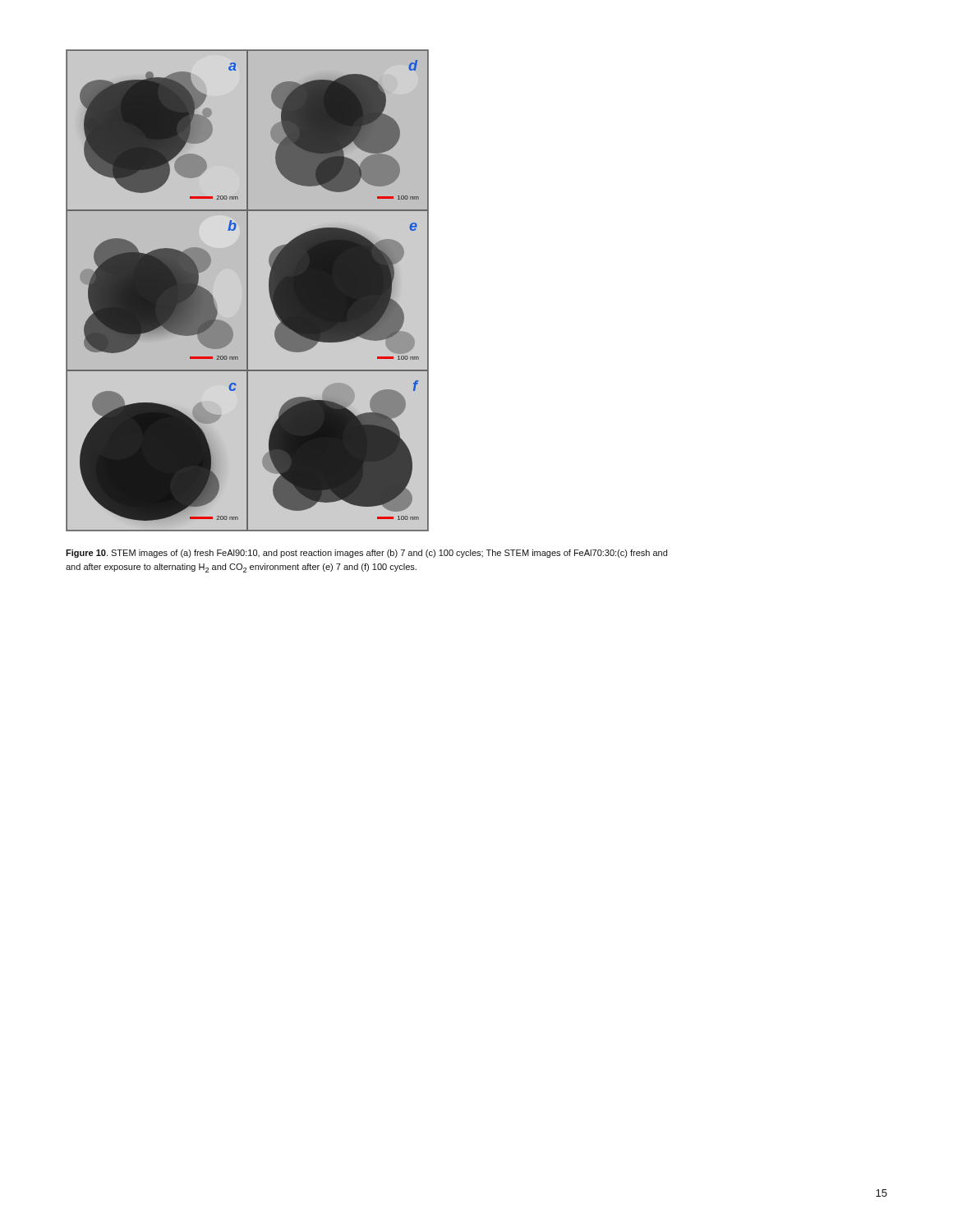This screenshot has width=953, height=1232.
Task: Find the photo
Action: click(246, 290)
